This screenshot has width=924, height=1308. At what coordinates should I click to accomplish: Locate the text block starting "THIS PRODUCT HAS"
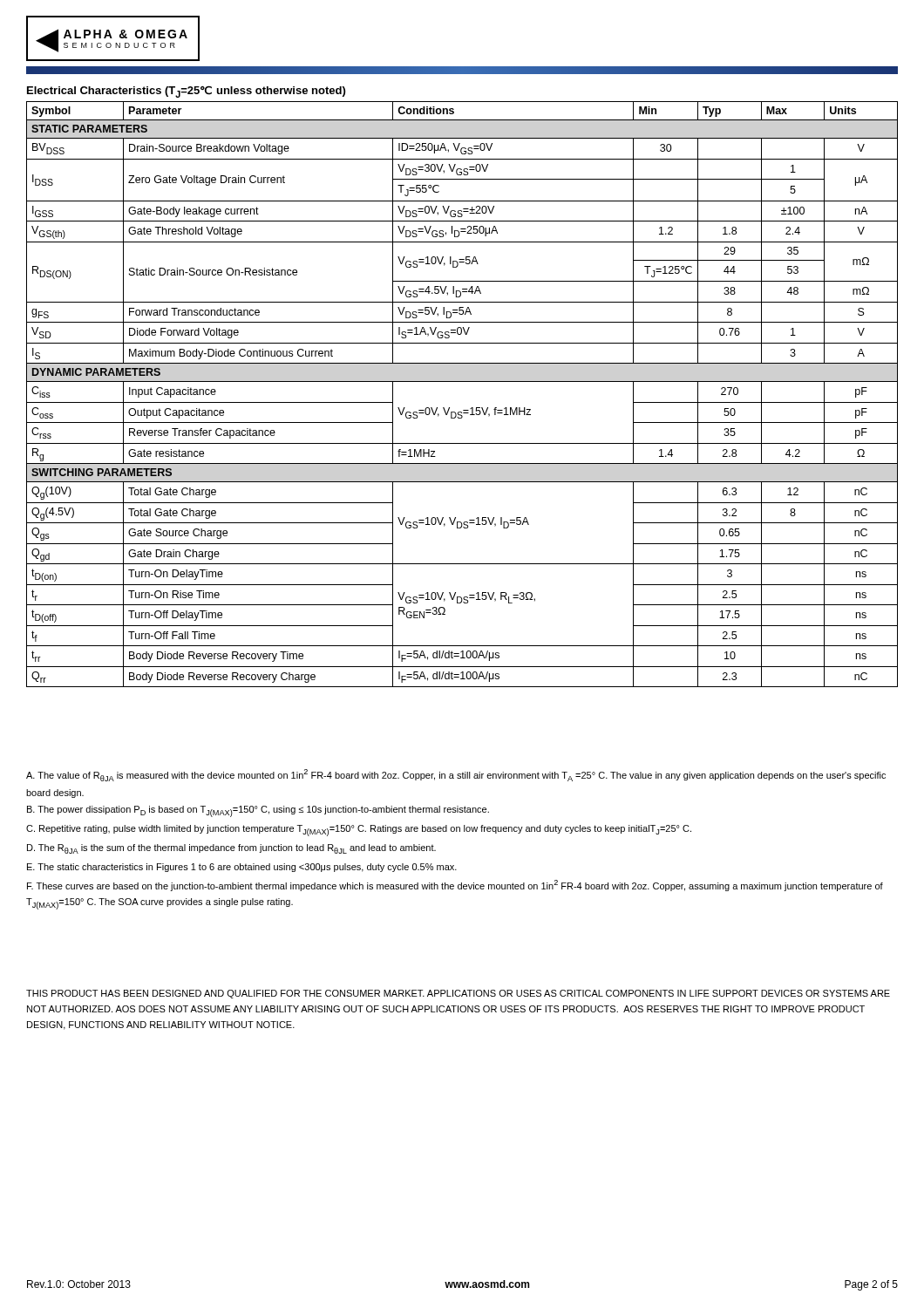[458, 1009]
